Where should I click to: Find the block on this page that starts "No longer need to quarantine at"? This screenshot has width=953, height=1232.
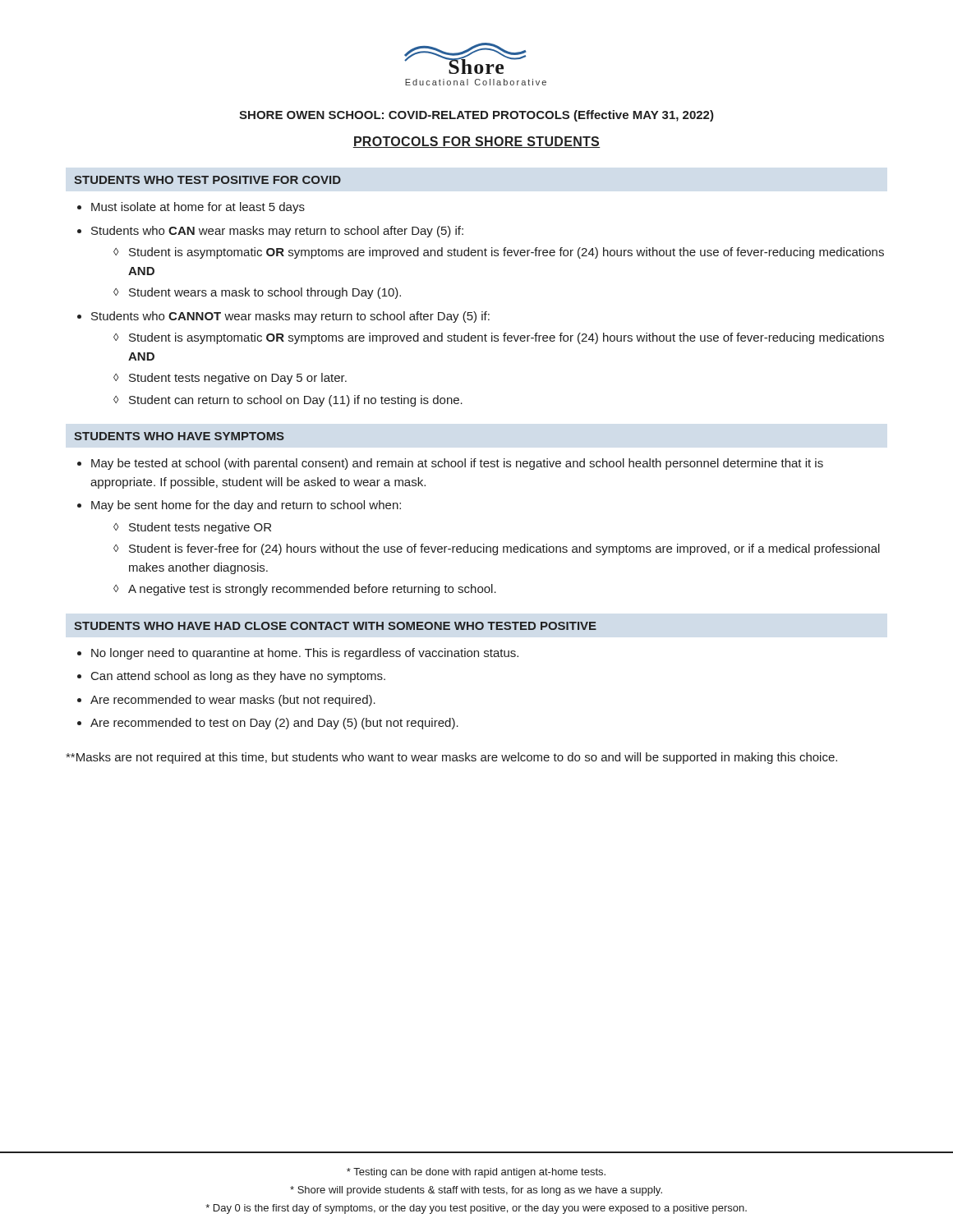305,652
